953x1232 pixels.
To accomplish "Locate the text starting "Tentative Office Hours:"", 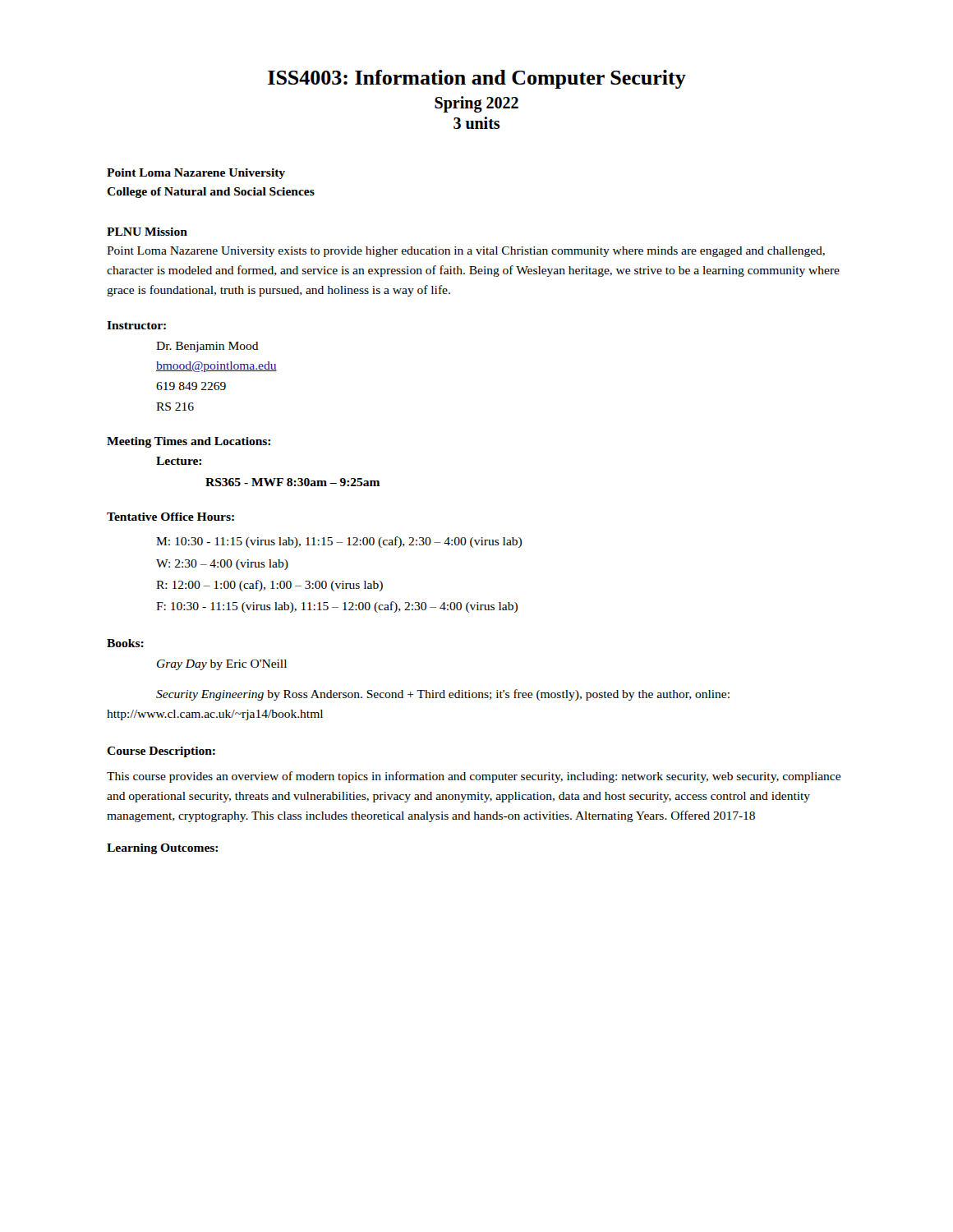I will [x=171, y=517].
